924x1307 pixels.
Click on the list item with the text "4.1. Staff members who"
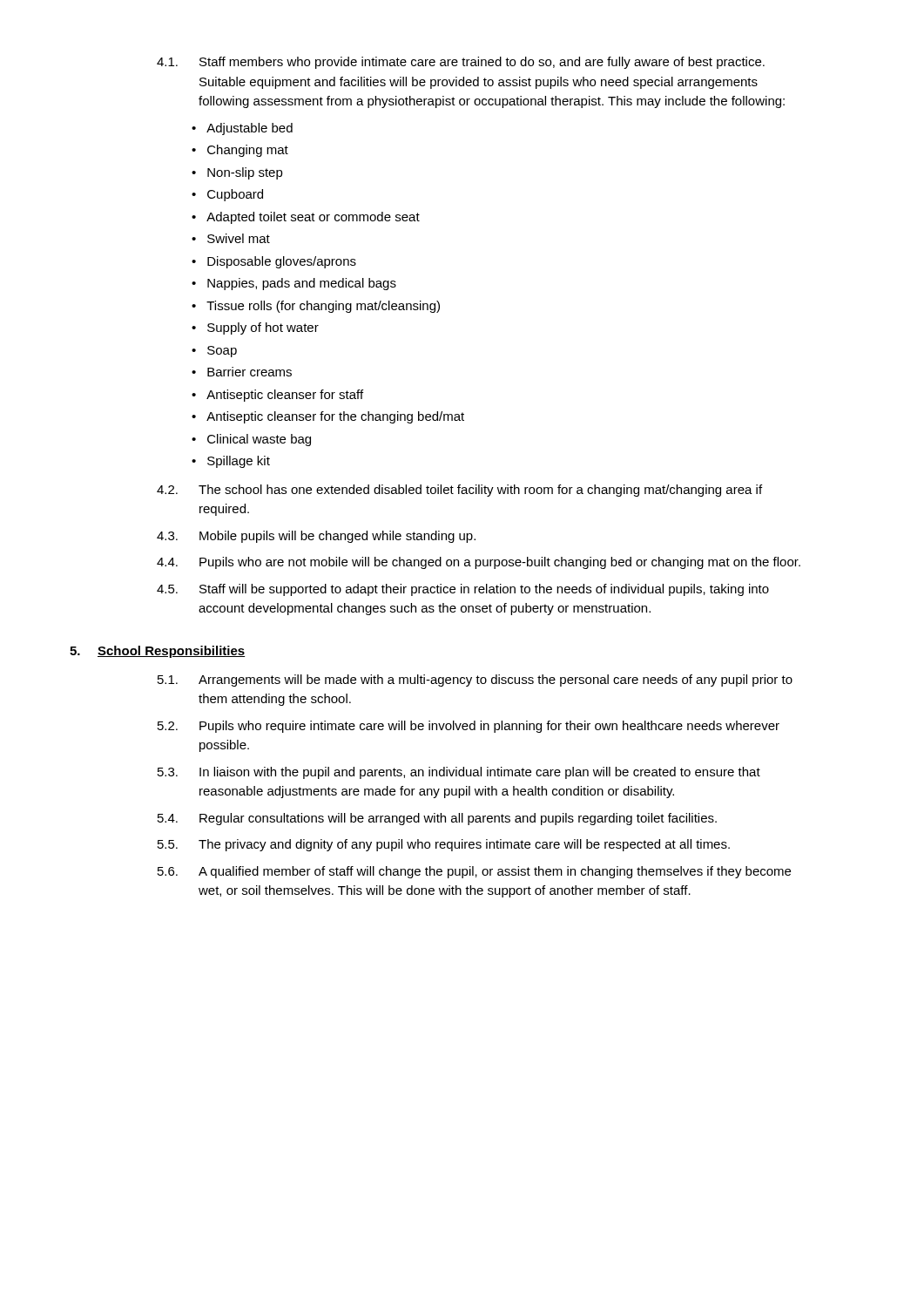pyautogui.click(x=479, y=82)
